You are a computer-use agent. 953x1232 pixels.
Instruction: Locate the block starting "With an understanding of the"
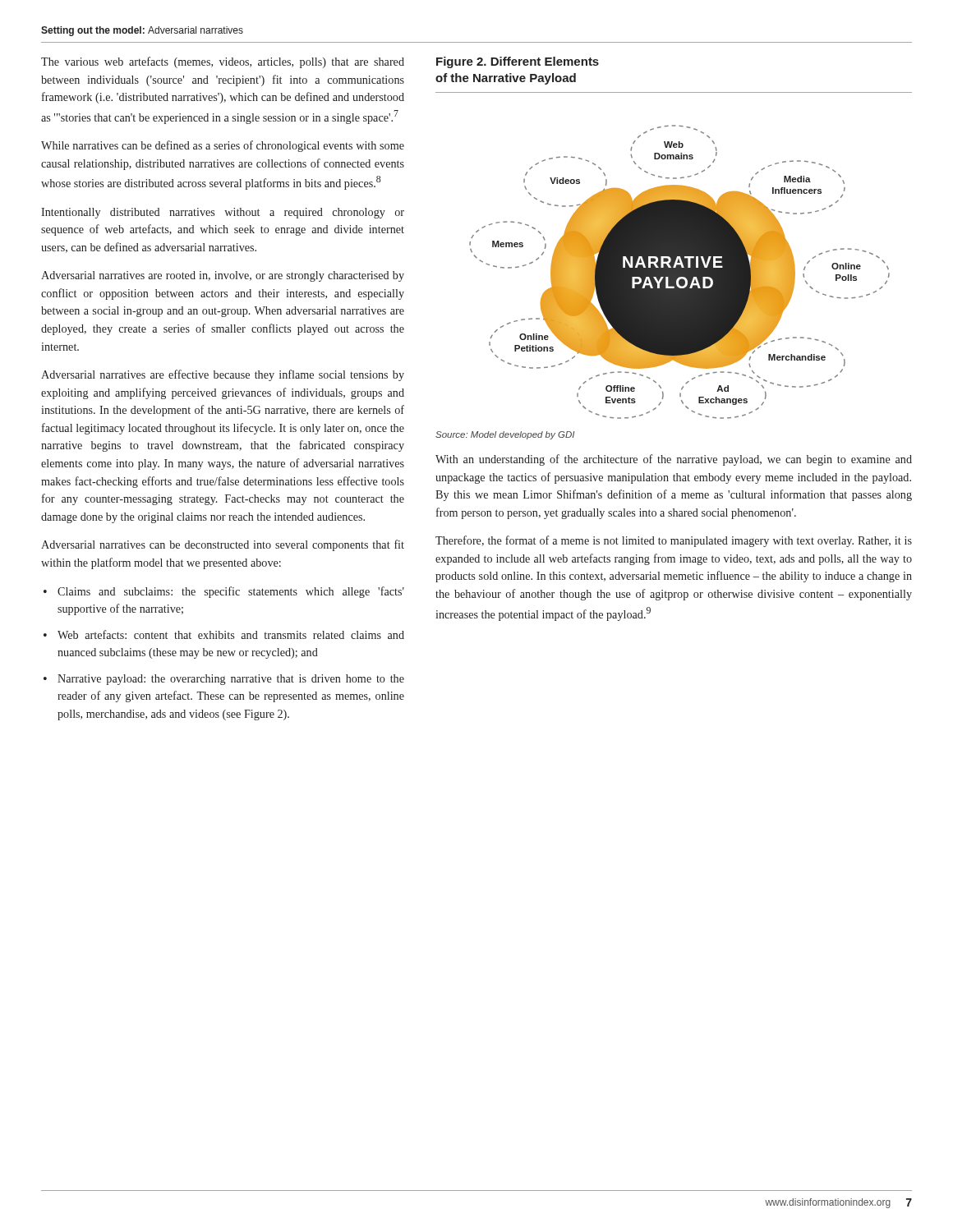click(x=674, y=486)
